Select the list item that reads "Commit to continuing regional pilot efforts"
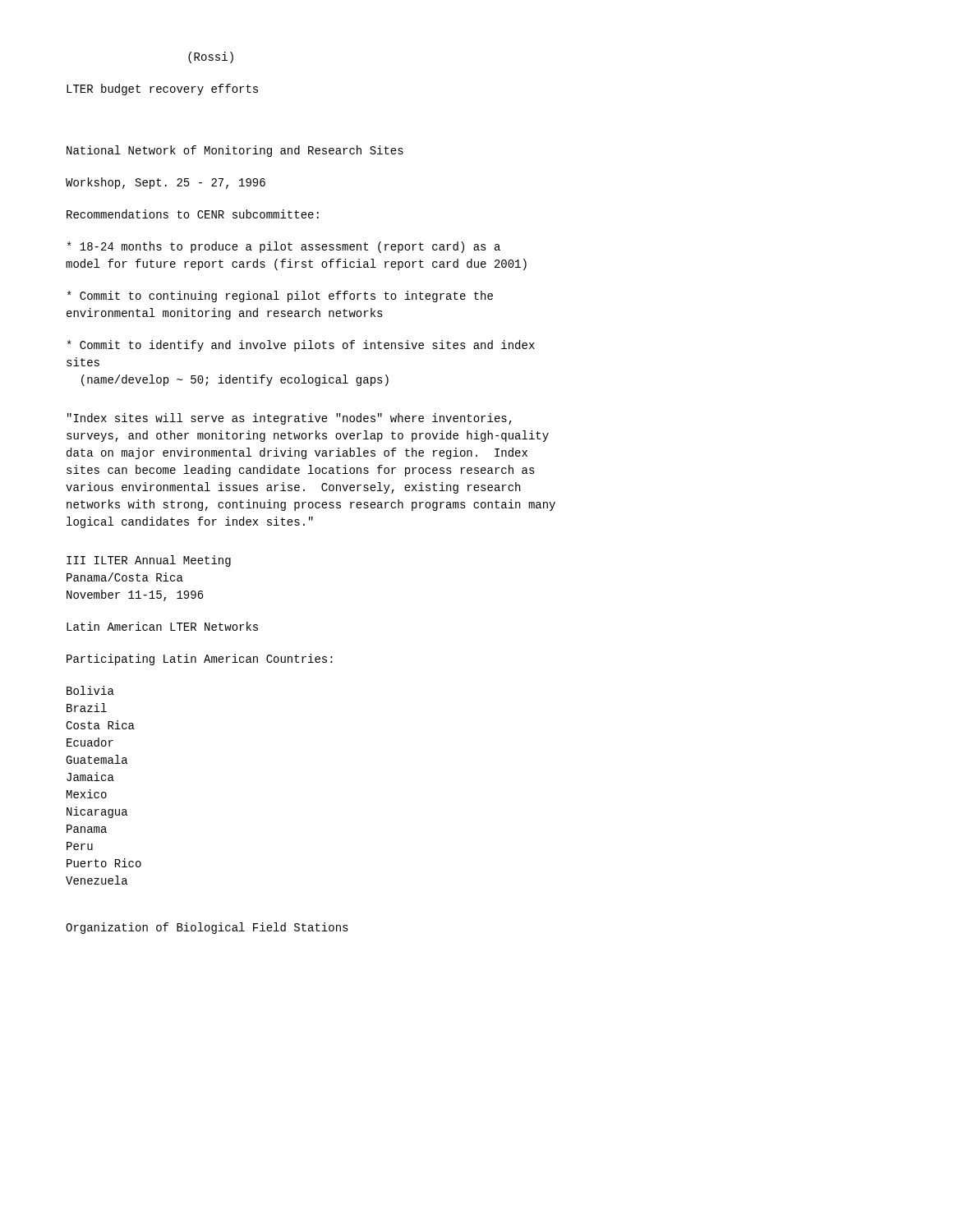The image size is (953, 1232). pyautogui.click(x=280, y=305)
